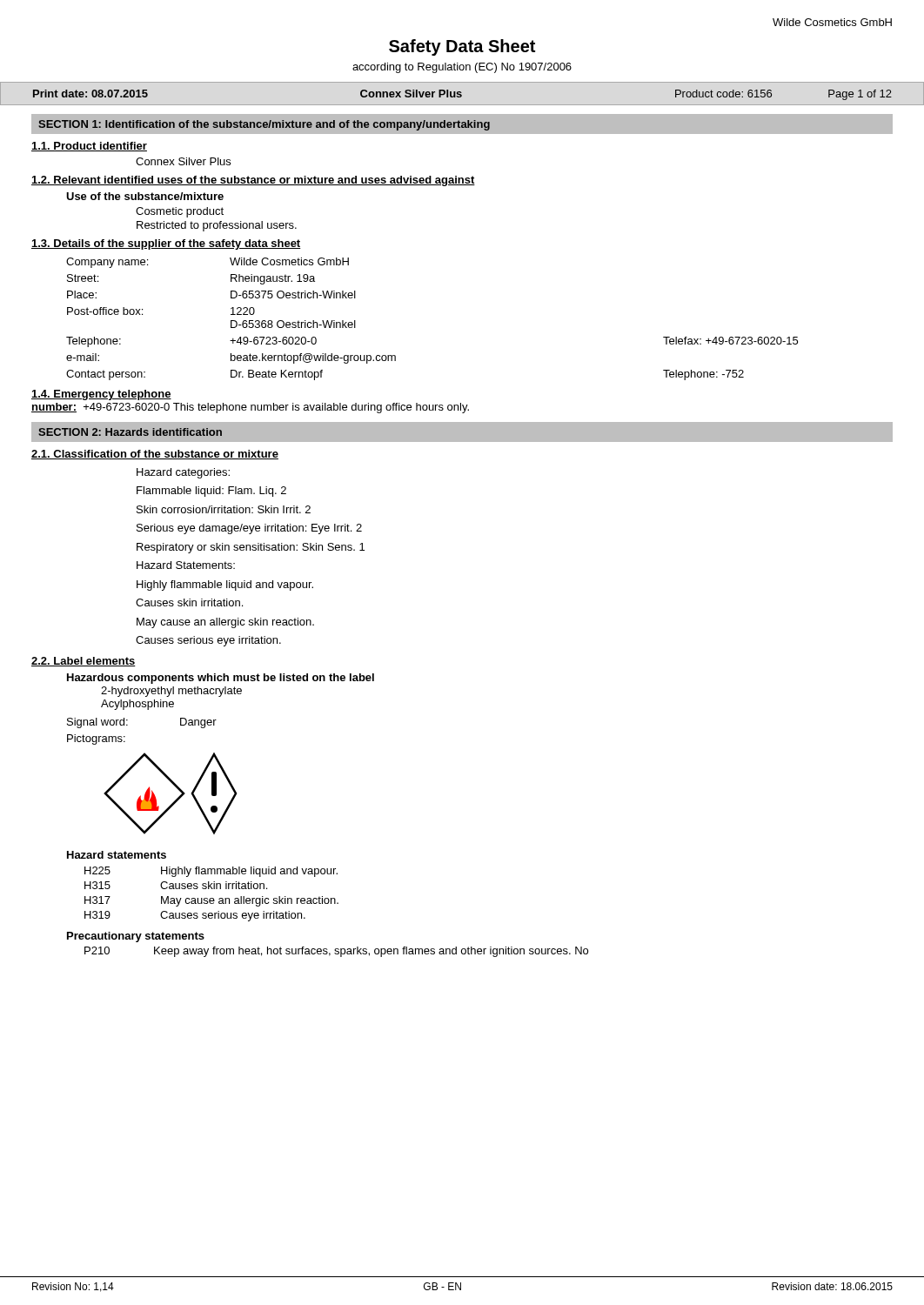The width and height of the screenshot is (924, 1305).
Task: Find the block on this page that starts "P210 Keep away from heat, hot"
Action: click(479, 951)
